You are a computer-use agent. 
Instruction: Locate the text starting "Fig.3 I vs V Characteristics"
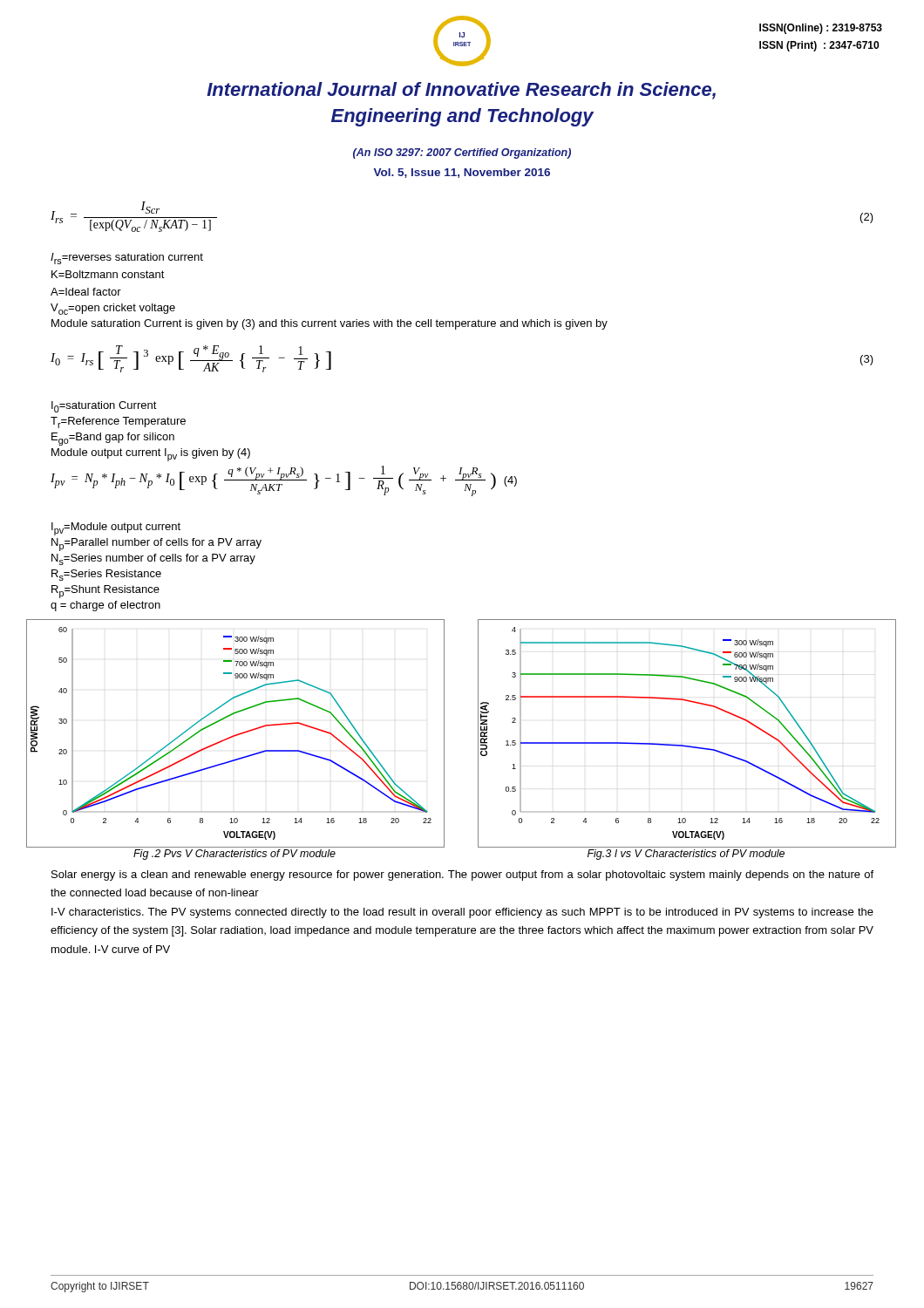(686, 854)
